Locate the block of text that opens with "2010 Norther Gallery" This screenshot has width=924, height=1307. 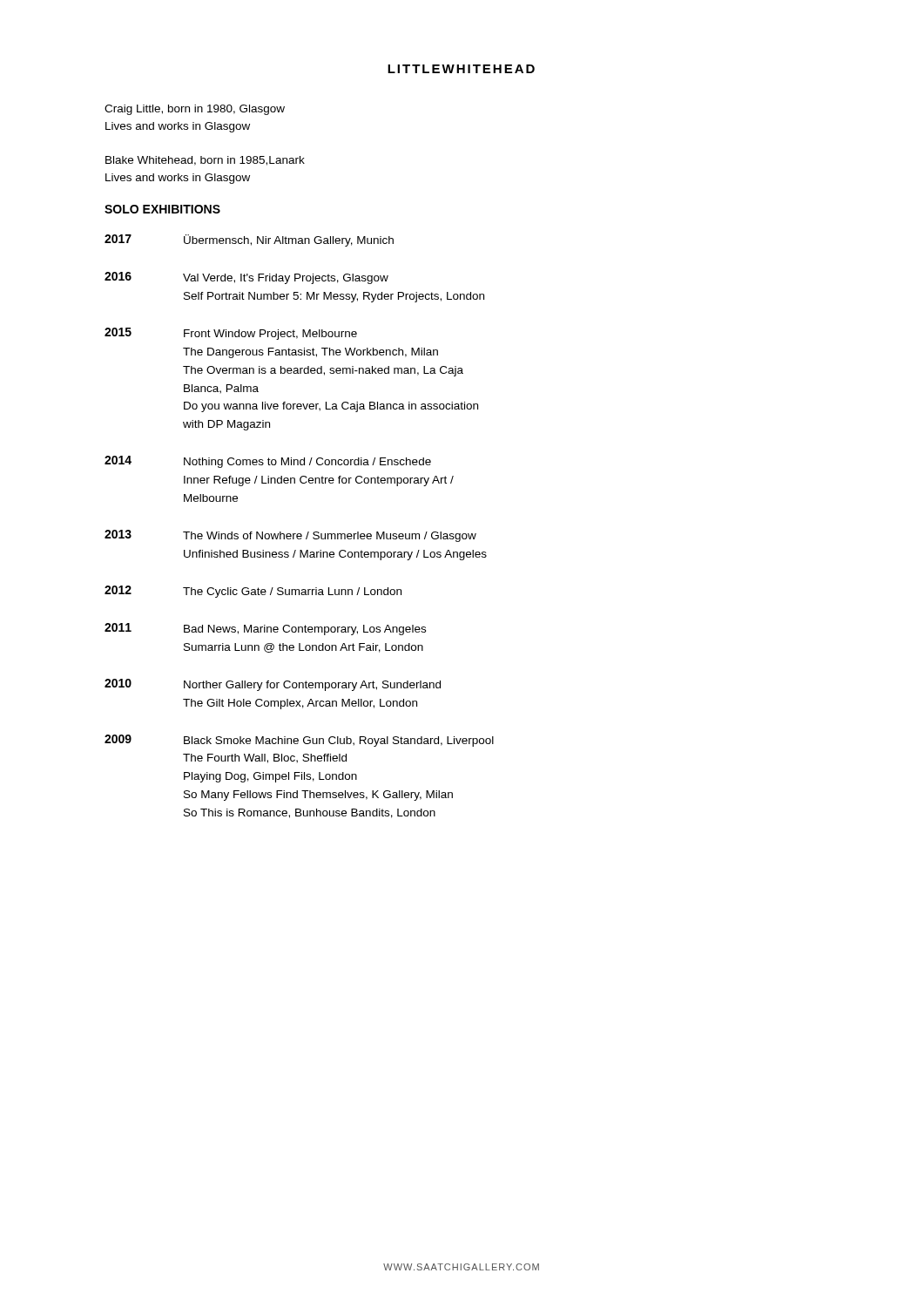pyautogui.click(x=273, y=685)
